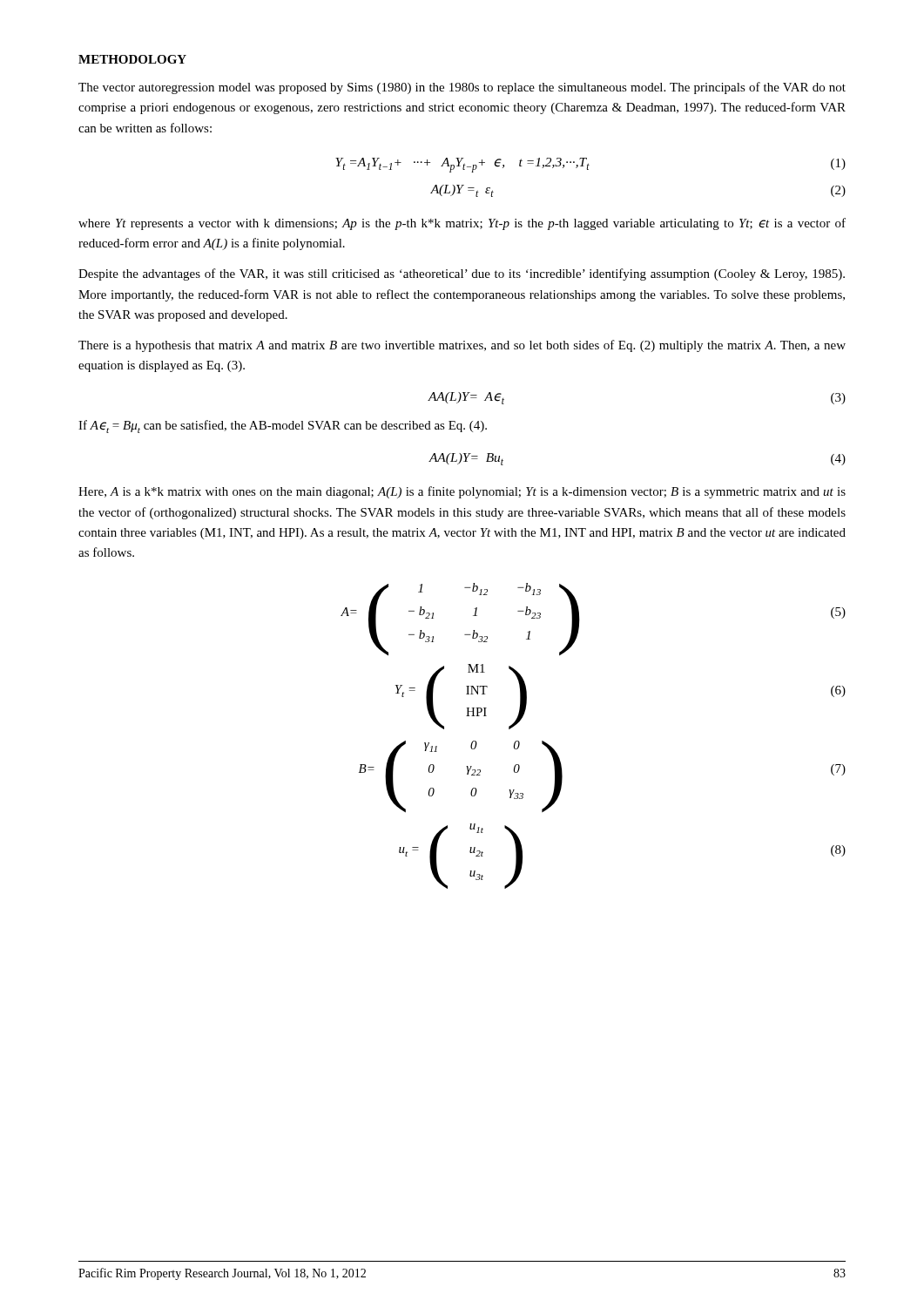Locate the text block that says "If Aϵt = Bμt can be satisfied, the"
Screen dimensions: 1307x924
point(283,426)
